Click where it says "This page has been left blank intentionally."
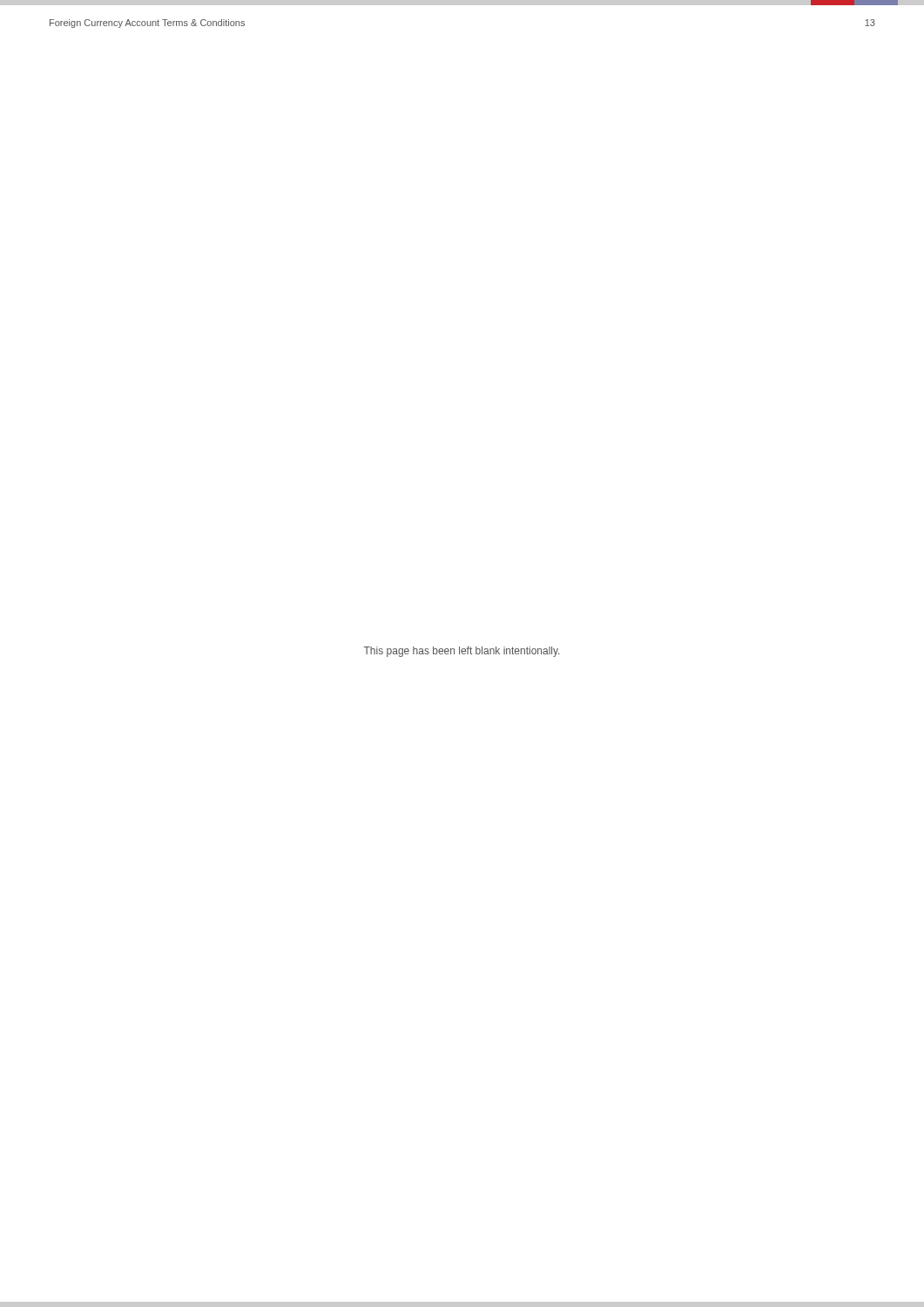Image resolution: width=924 pixels, height=1307 pixels. (462, 651)
